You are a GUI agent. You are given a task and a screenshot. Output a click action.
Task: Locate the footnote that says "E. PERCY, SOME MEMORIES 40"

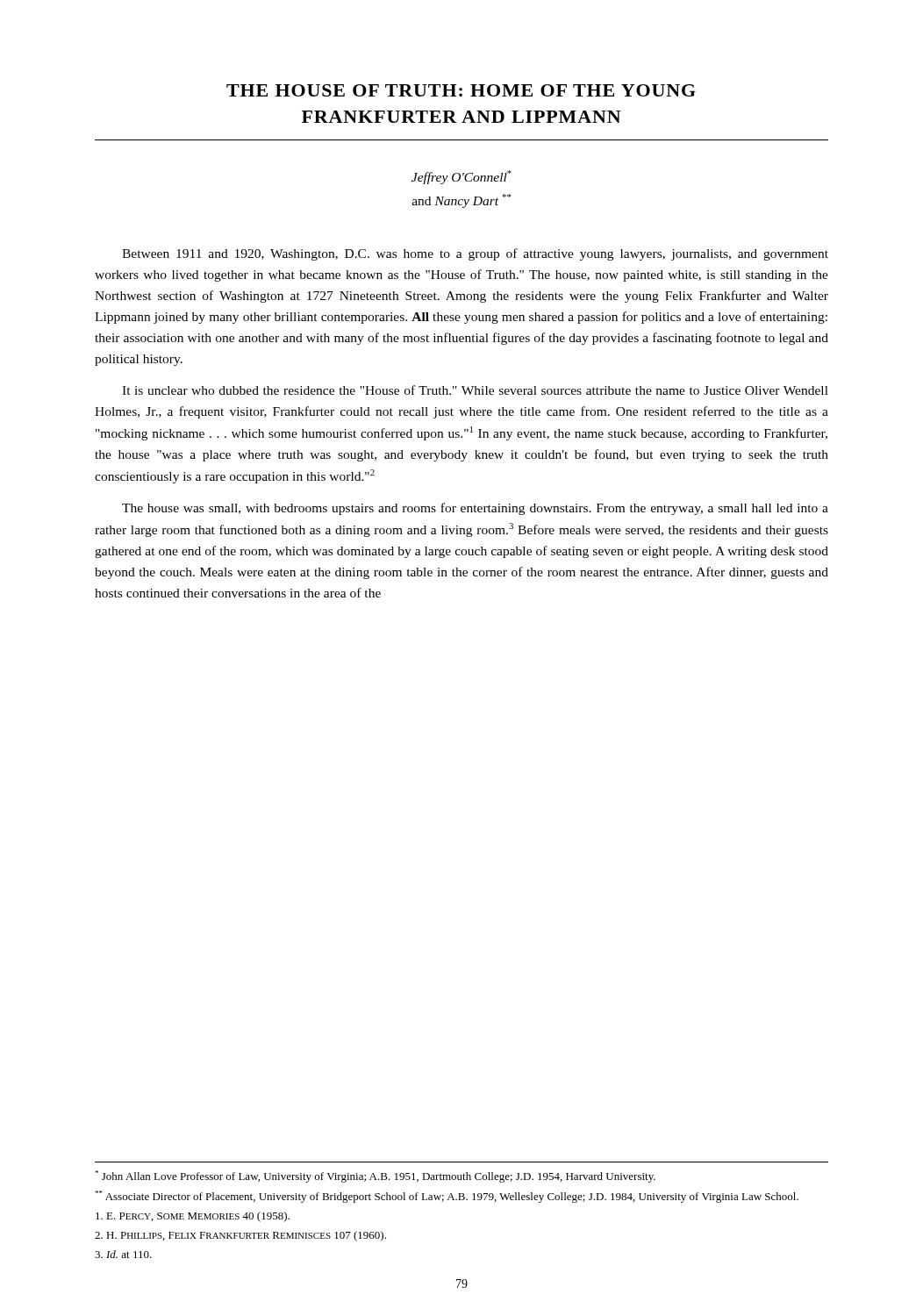(192, 1216)
